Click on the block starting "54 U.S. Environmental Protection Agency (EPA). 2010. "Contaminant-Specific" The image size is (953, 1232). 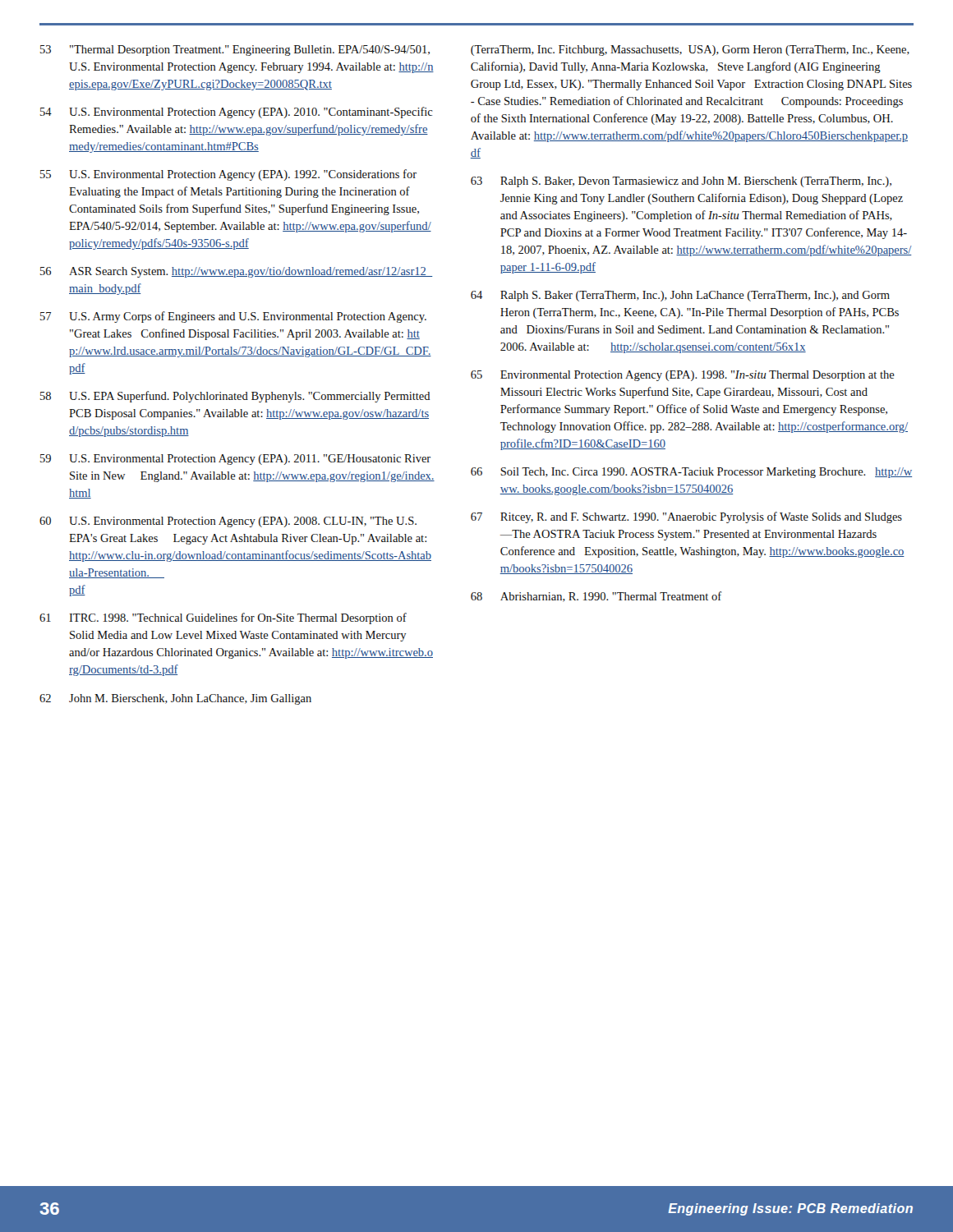(237, 129)
